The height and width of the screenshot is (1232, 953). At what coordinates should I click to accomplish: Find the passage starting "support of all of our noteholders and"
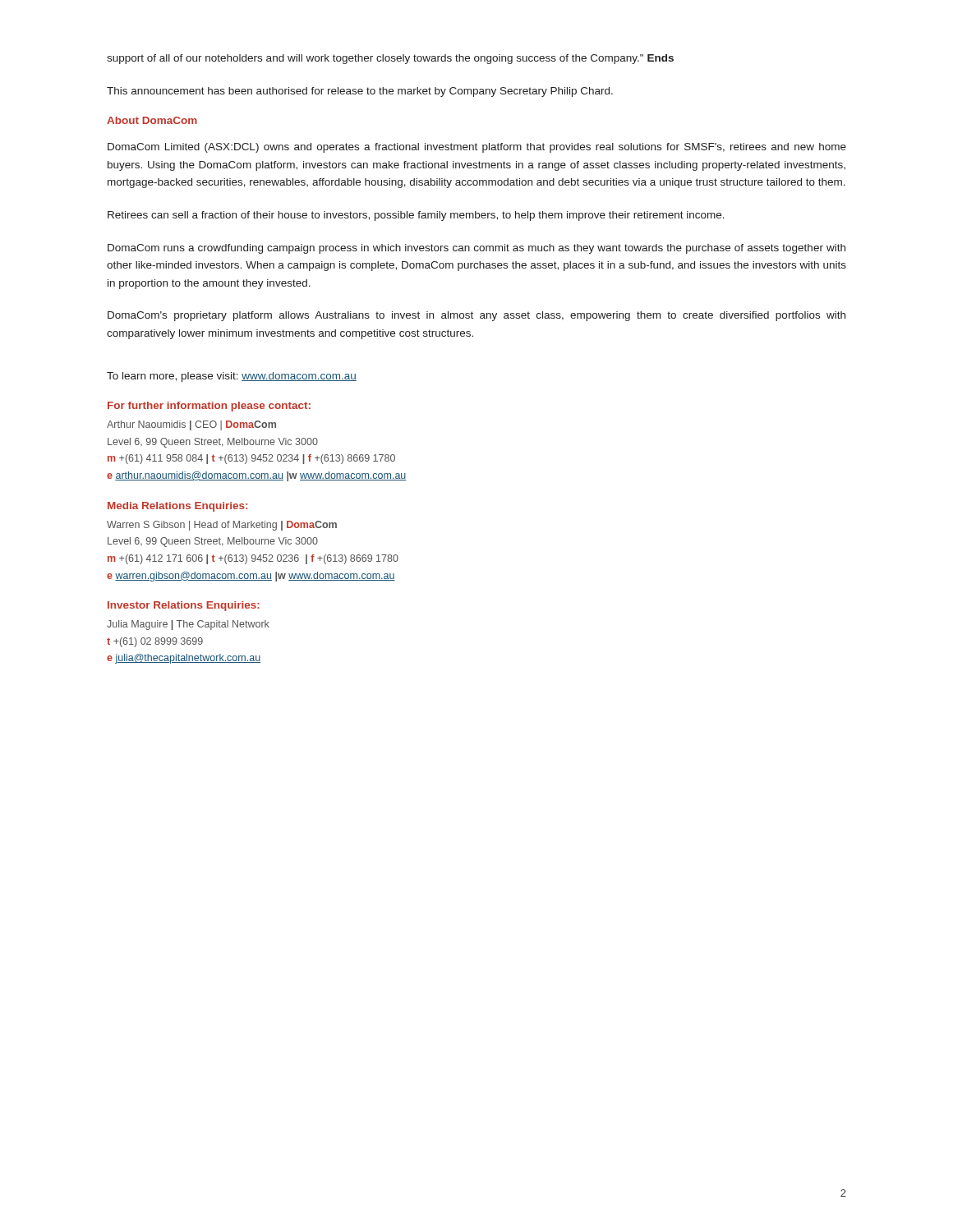pos(390,58)
